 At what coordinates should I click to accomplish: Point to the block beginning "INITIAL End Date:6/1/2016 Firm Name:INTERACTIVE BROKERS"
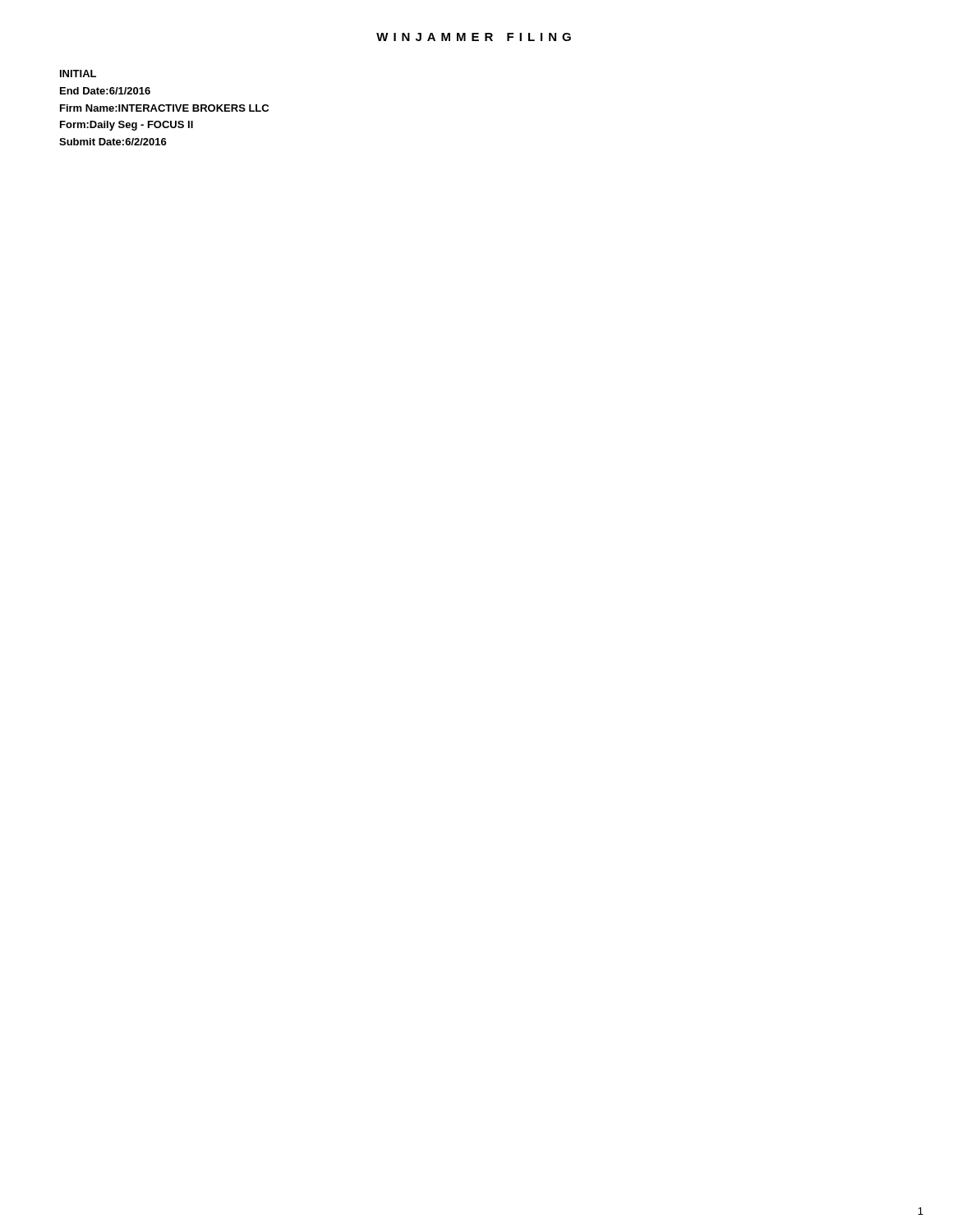click(164, 108)
